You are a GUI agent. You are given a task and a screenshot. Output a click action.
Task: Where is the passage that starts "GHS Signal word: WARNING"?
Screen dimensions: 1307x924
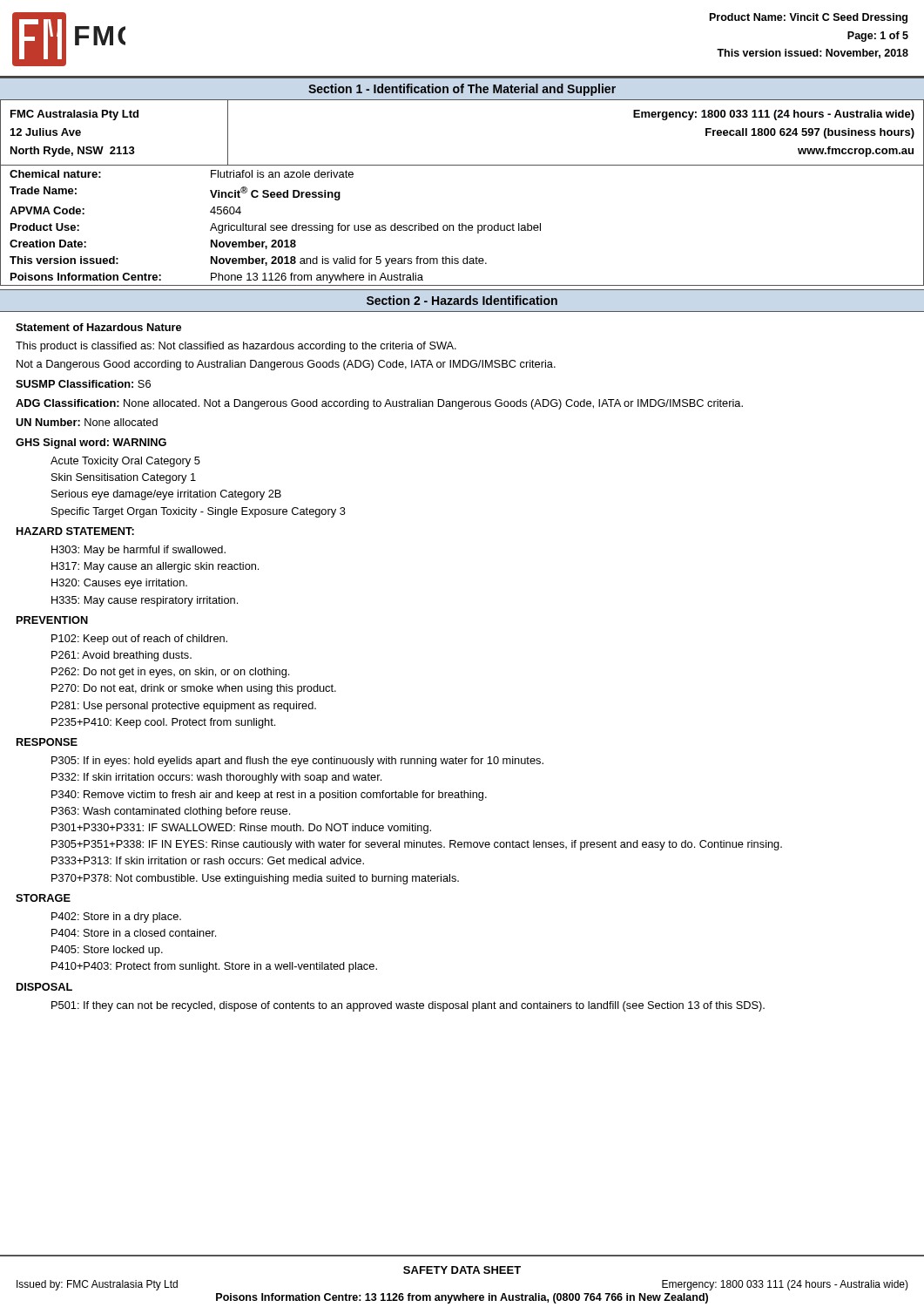(x=91, y=444)
